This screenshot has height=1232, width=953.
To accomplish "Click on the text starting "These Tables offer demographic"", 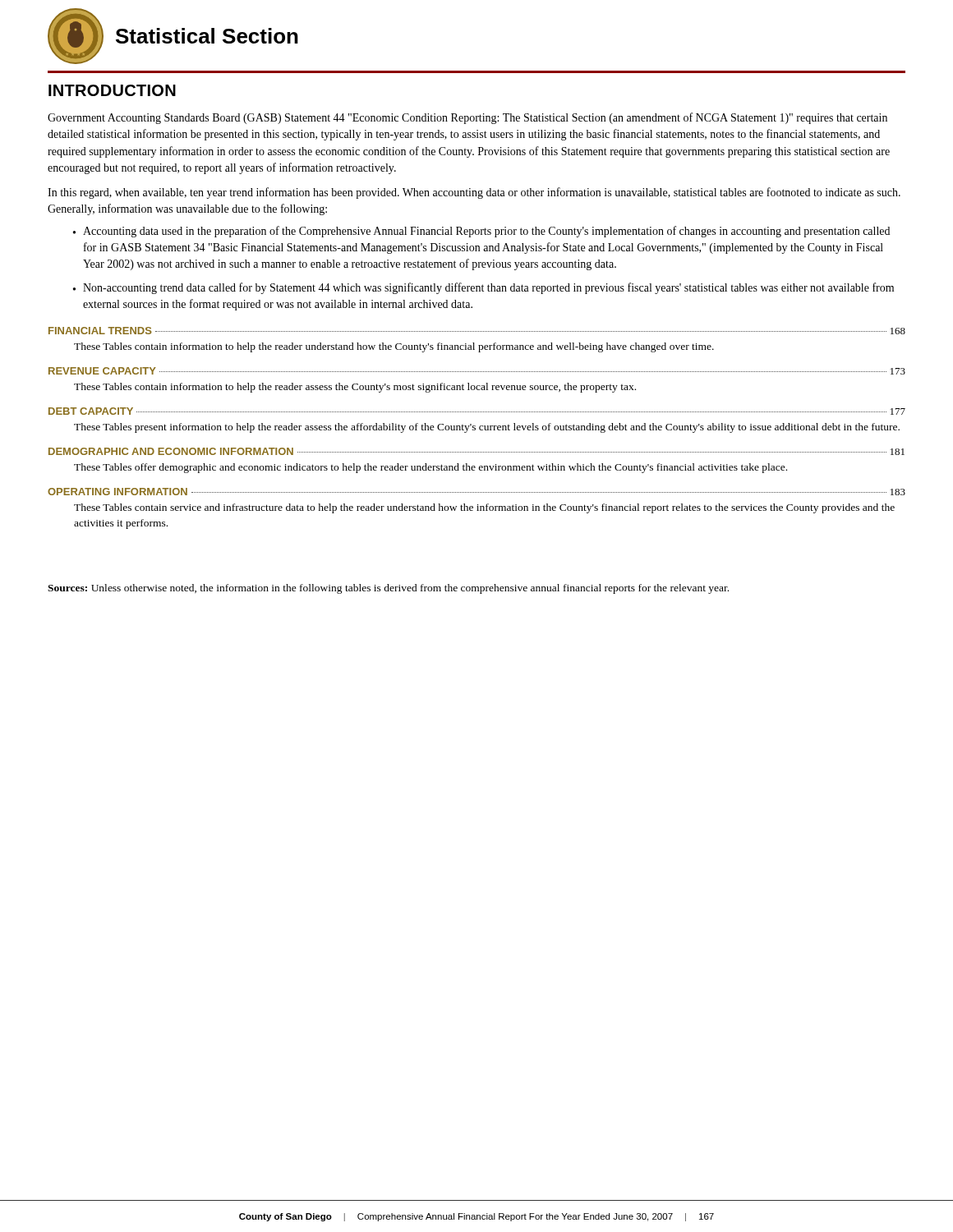I will [x=431, y=467].
